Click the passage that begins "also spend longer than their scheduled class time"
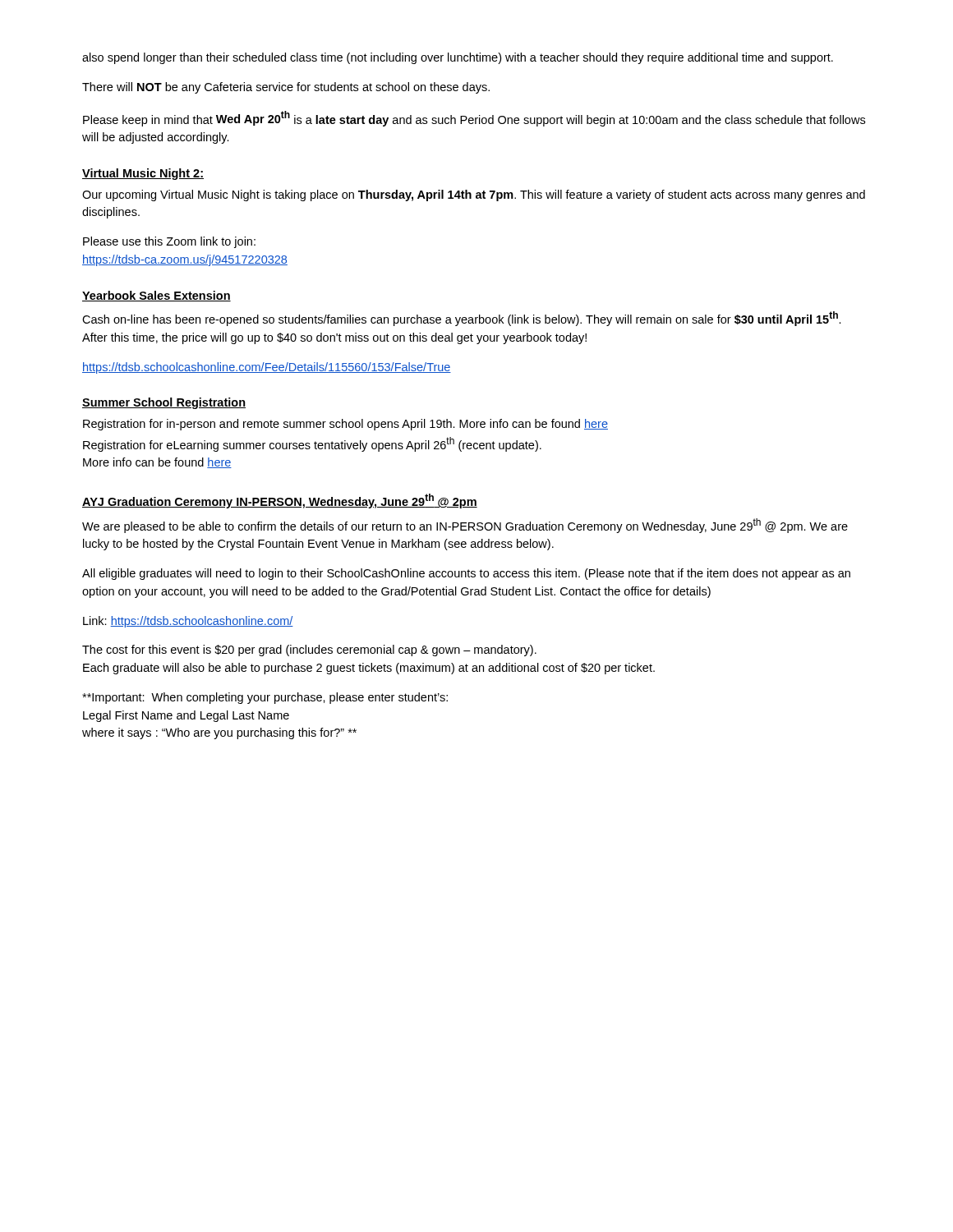The width and height of the screenshot is (953, 1232). tap(458, 57)
